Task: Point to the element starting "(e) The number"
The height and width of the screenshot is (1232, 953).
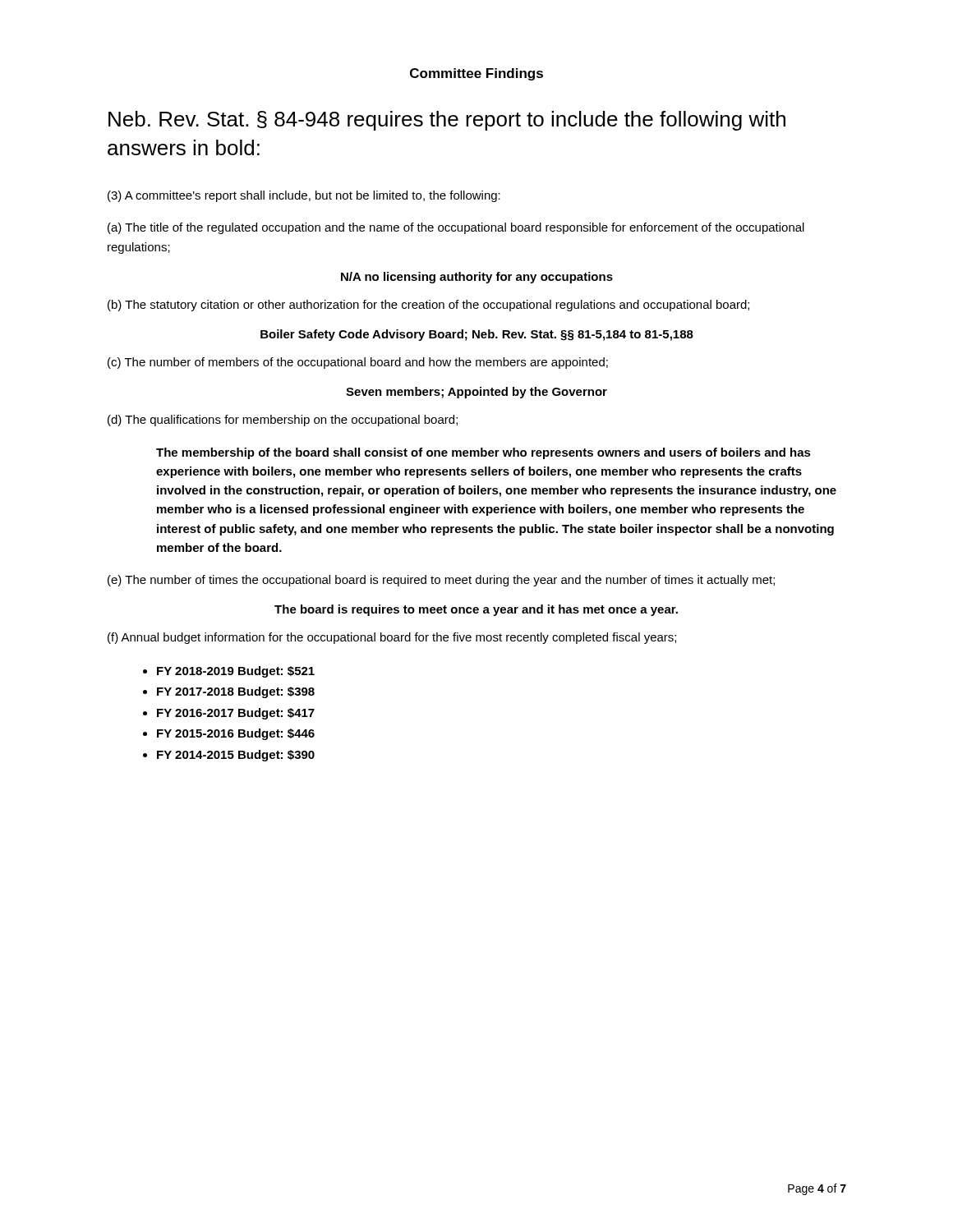Action: coord(441,580)
